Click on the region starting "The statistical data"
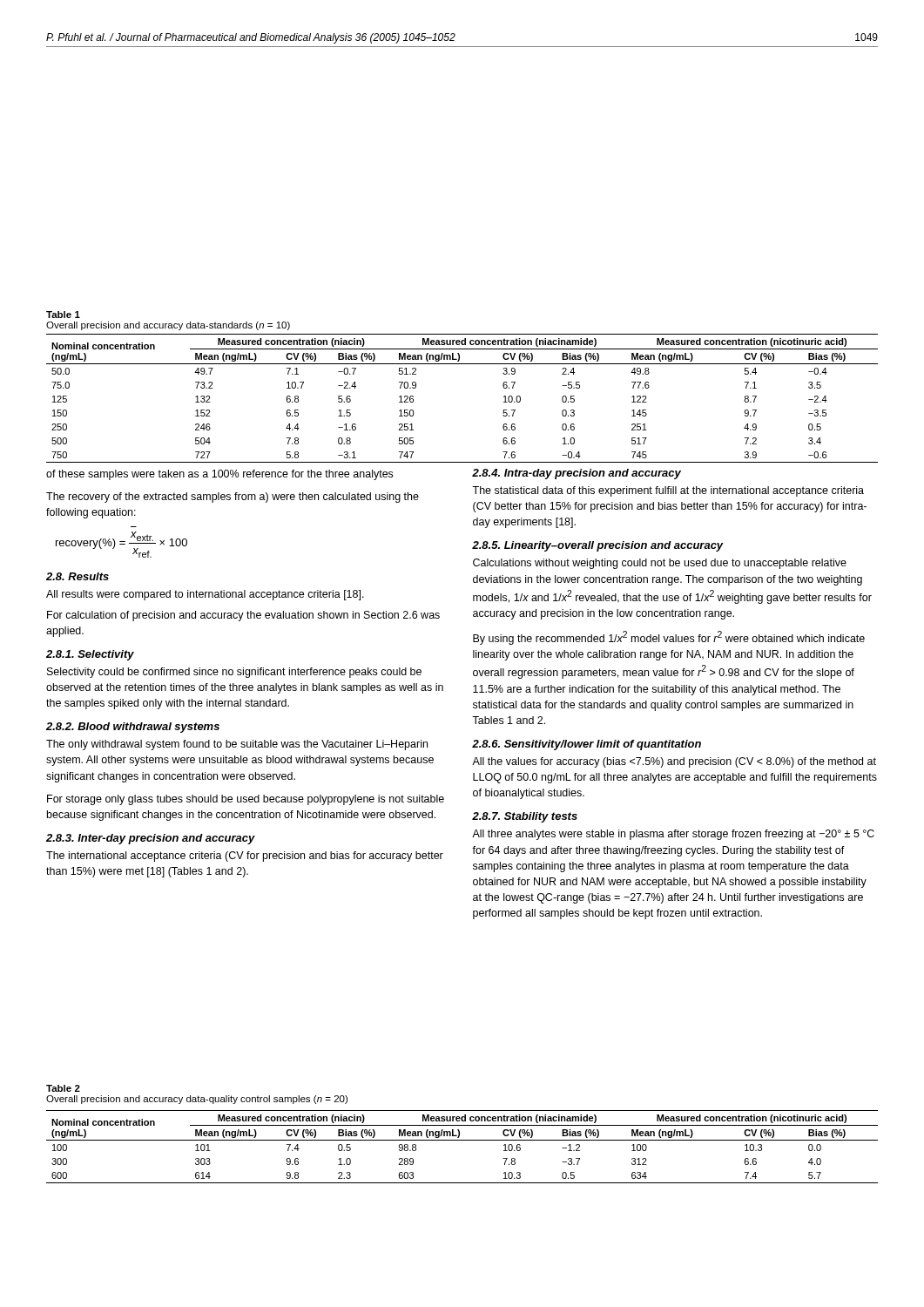924x1307 pixels. pos(670,506)
